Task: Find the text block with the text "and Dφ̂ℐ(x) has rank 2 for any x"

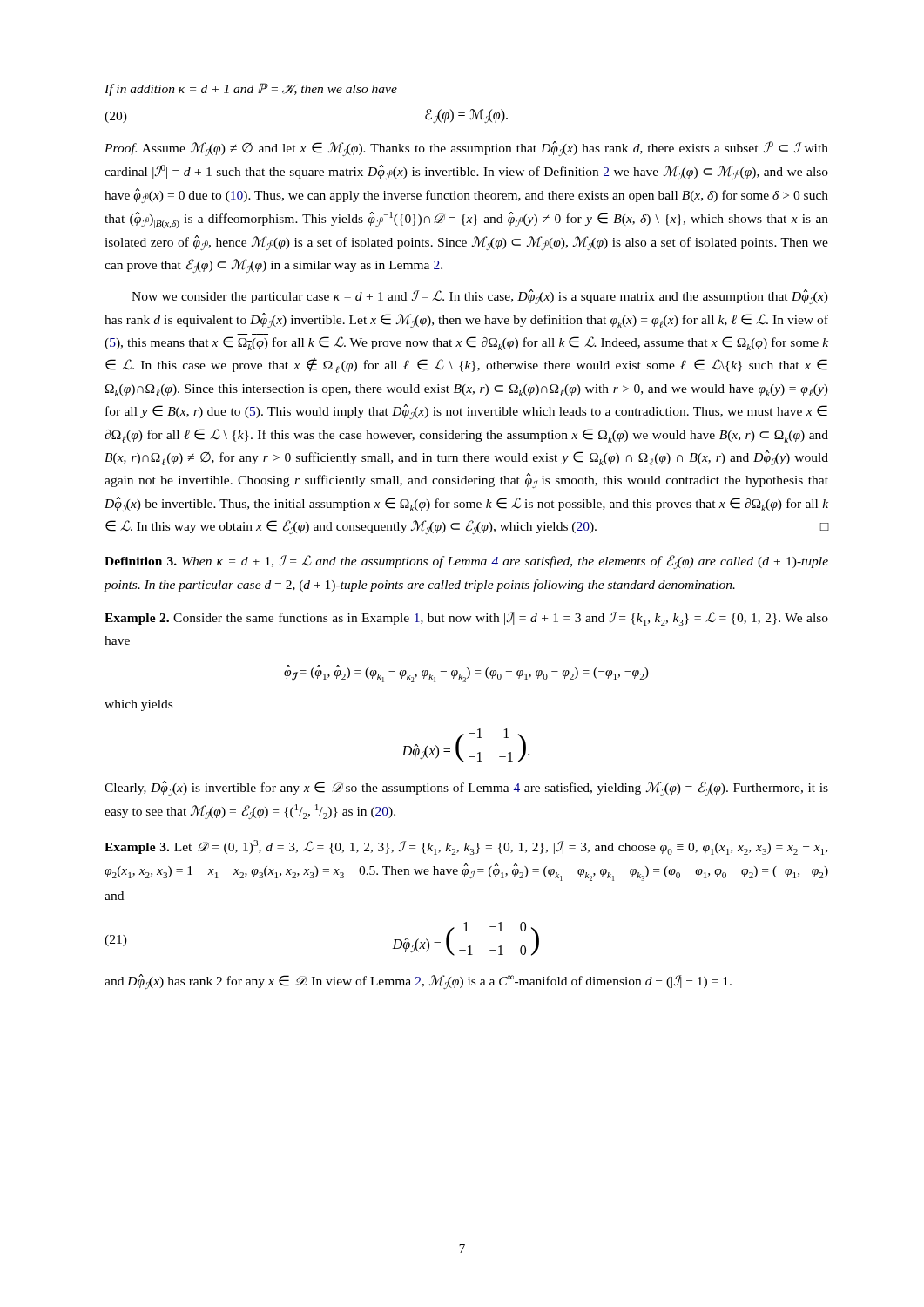Action: pos(418,982)
